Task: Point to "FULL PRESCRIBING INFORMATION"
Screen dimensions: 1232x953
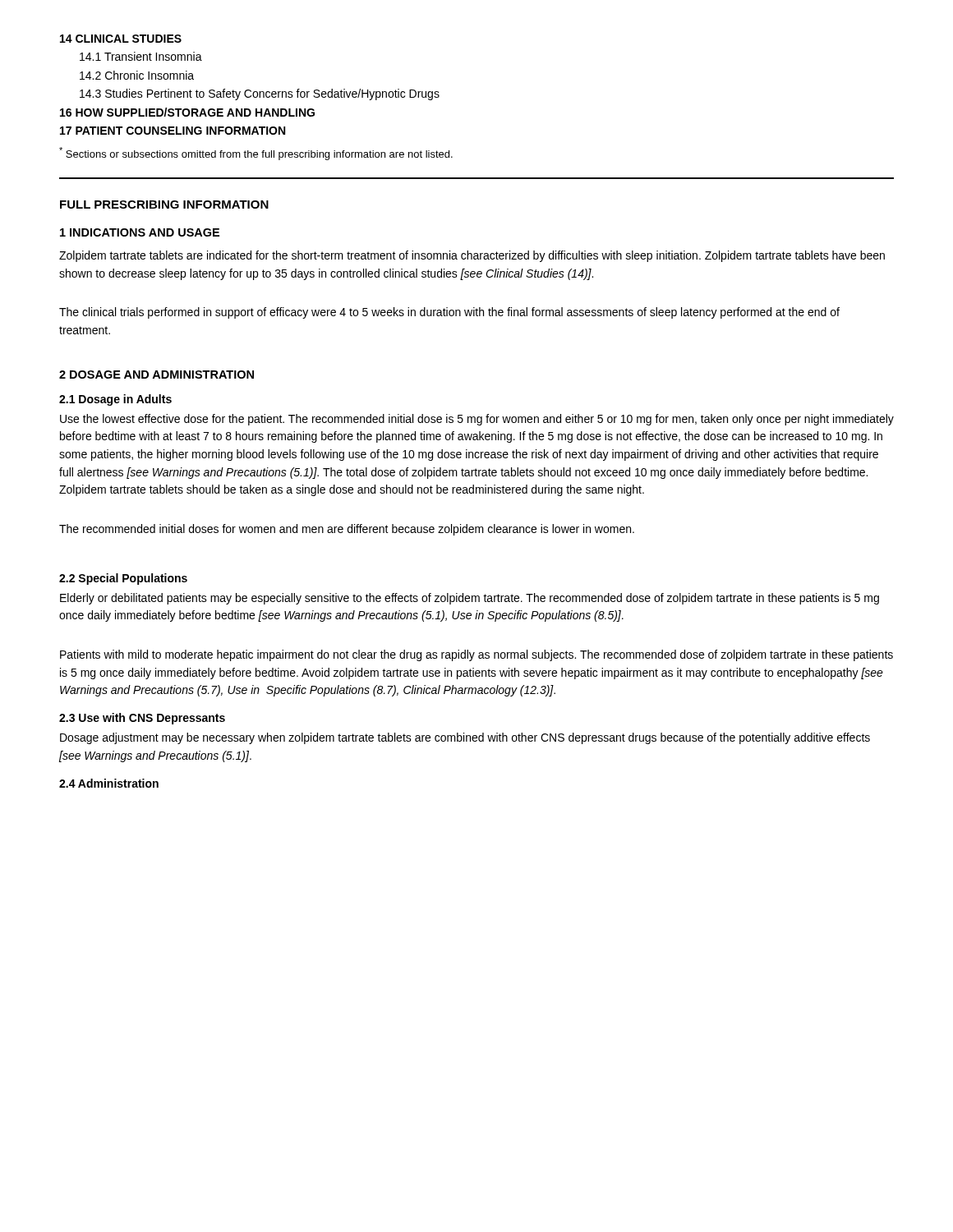Action: (164, 204)
